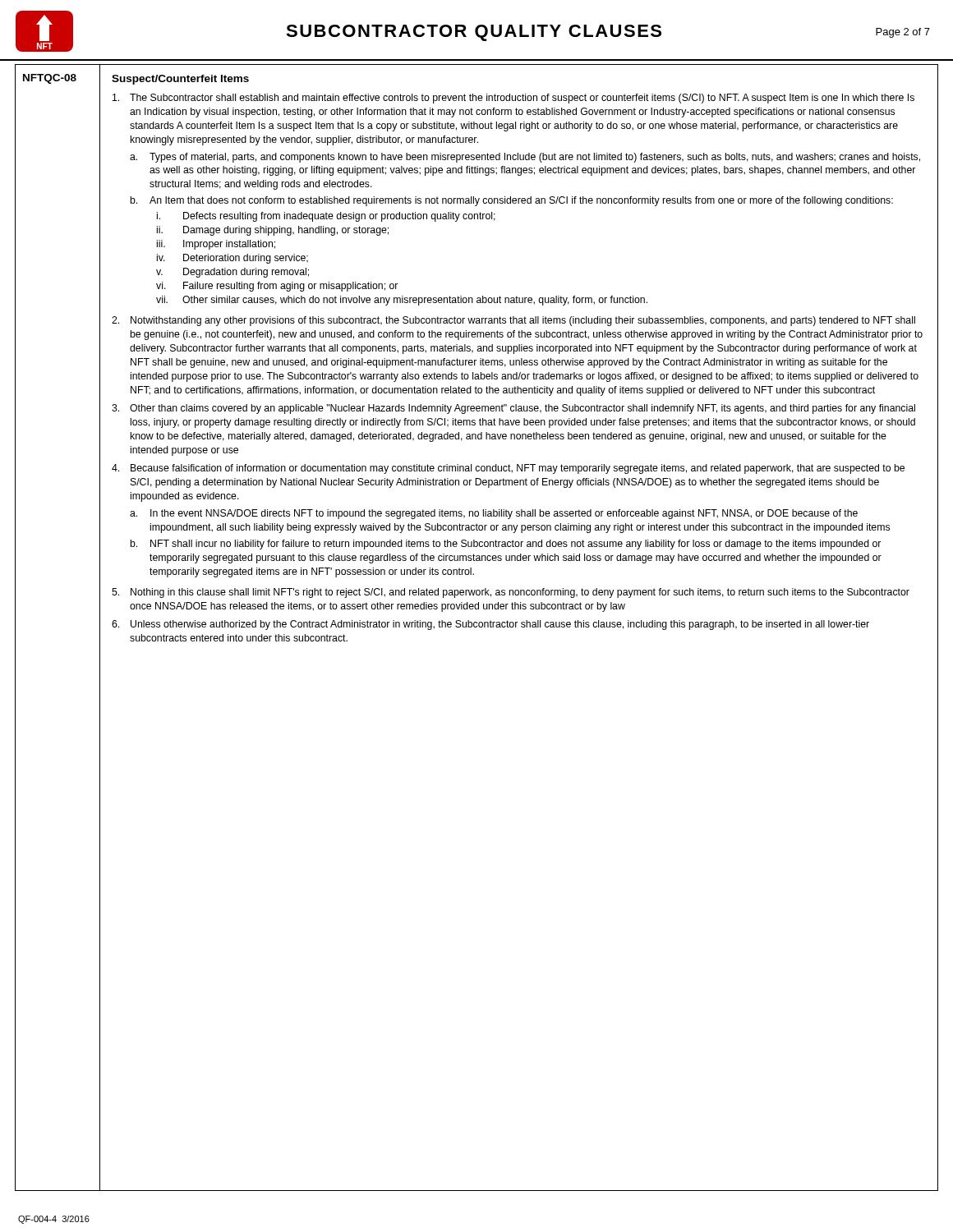This screenshot has height=1232, width=953.
Task: Find the list item that reads "a. In the event NNSA/DOE directs"
Action: click(x=527, y=521)
